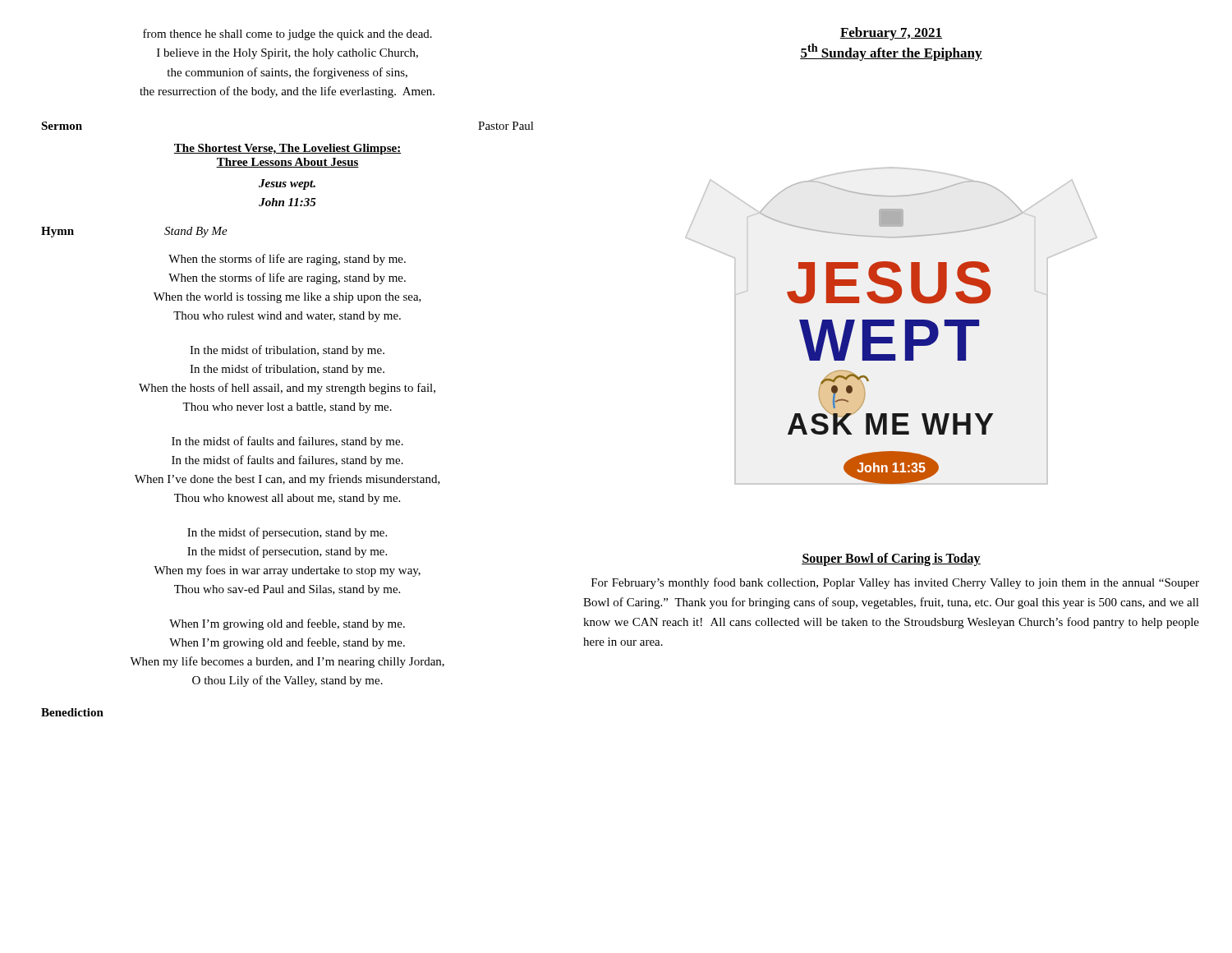This screenshot has width=1232, height=953.
Task: Point to the region starting "When I’m growing old"
Action: (x=287, y=652)
